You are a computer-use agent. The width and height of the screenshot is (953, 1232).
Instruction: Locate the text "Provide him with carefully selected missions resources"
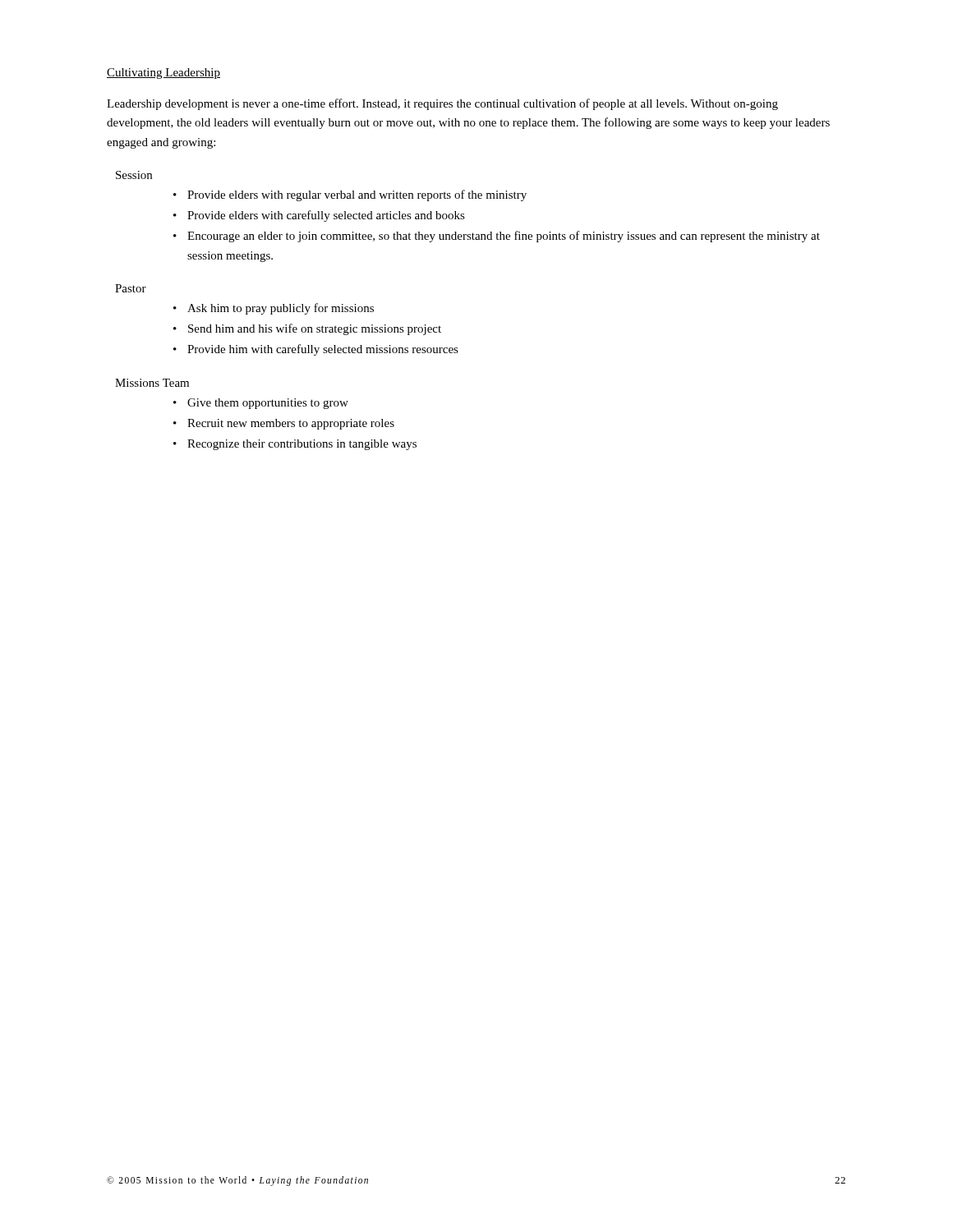[316, 350]
